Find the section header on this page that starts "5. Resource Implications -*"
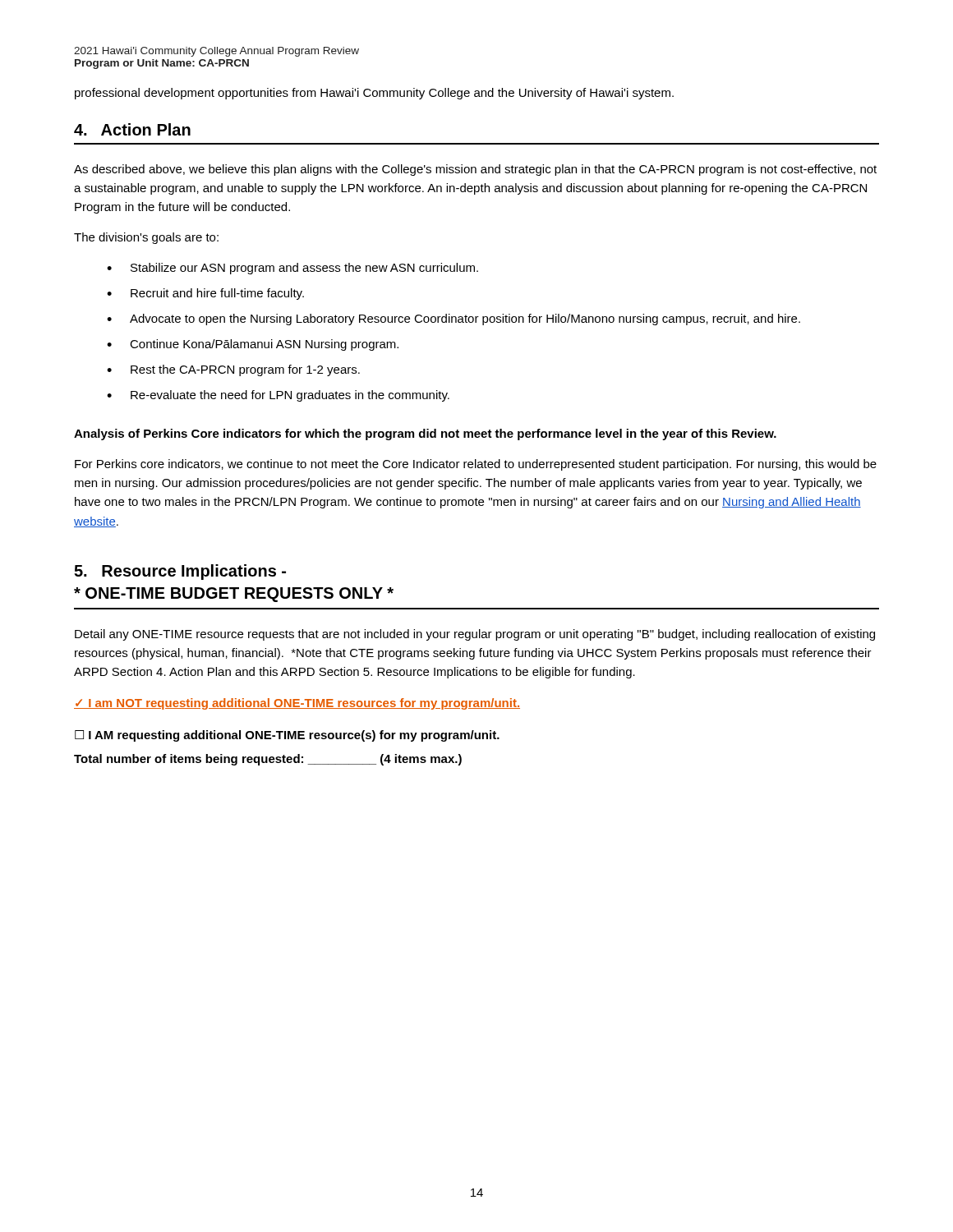Screen dimensions: 1232x953 180,572
